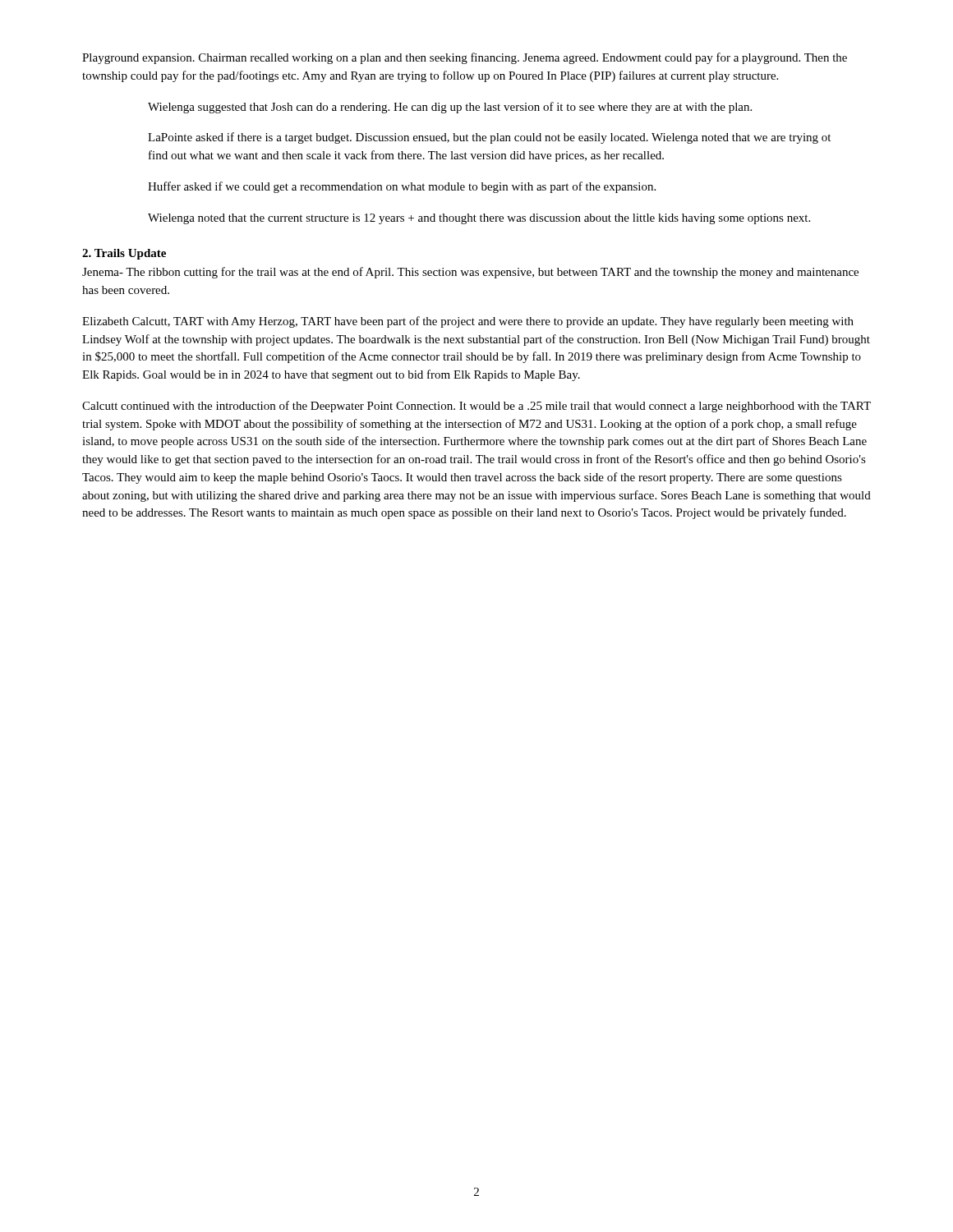
Task: Find the passage starting "LaPointe asked if there is"
Action: click(x=489, y=146)
